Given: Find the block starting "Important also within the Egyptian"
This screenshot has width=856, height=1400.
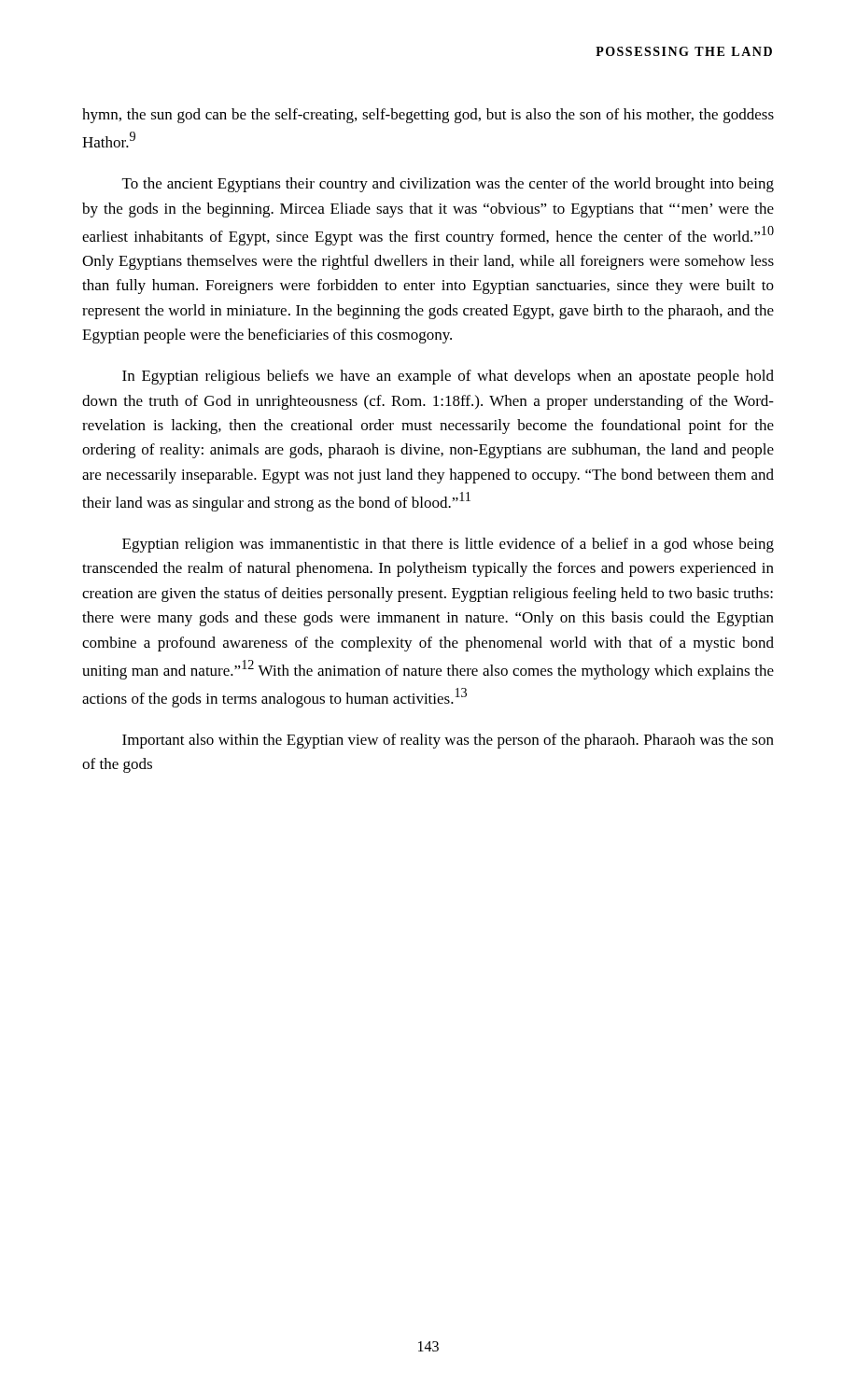Looking at the screenshot, I should (x=428, y=752).
